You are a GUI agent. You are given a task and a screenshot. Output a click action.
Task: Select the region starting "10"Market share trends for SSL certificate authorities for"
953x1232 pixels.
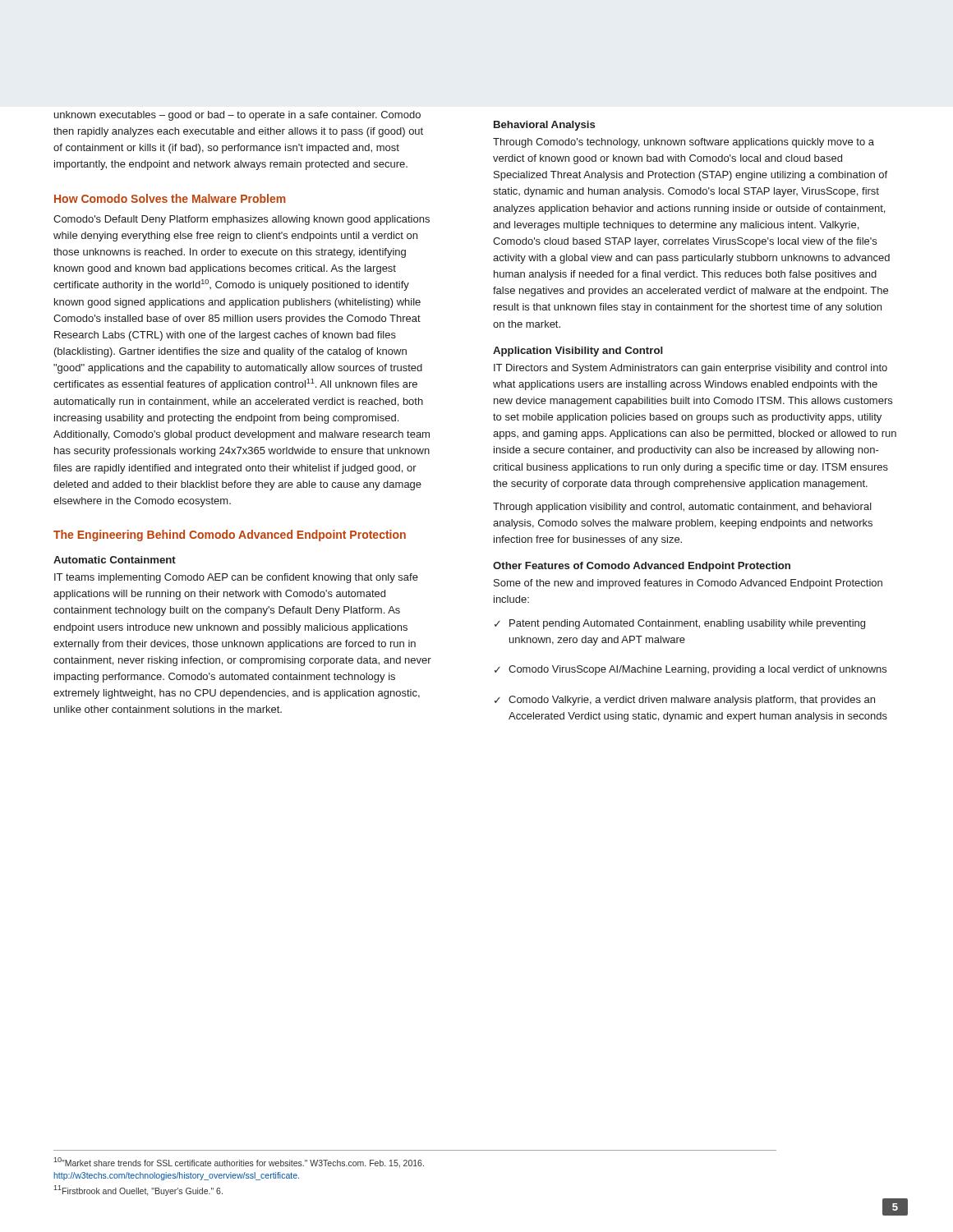tap(239, 1175)
